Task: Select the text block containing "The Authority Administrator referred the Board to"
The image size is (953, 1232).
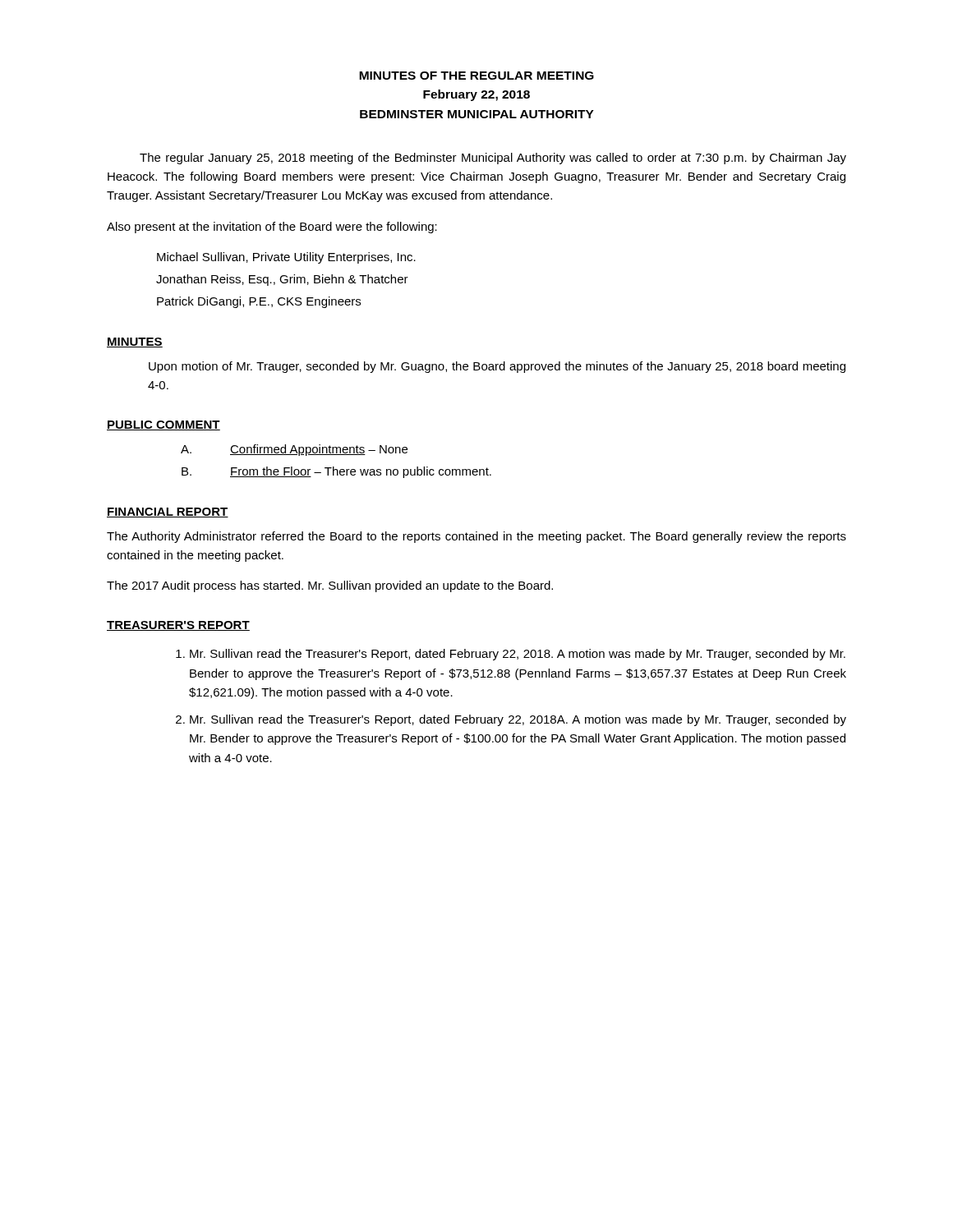Action: click(476, 545)
